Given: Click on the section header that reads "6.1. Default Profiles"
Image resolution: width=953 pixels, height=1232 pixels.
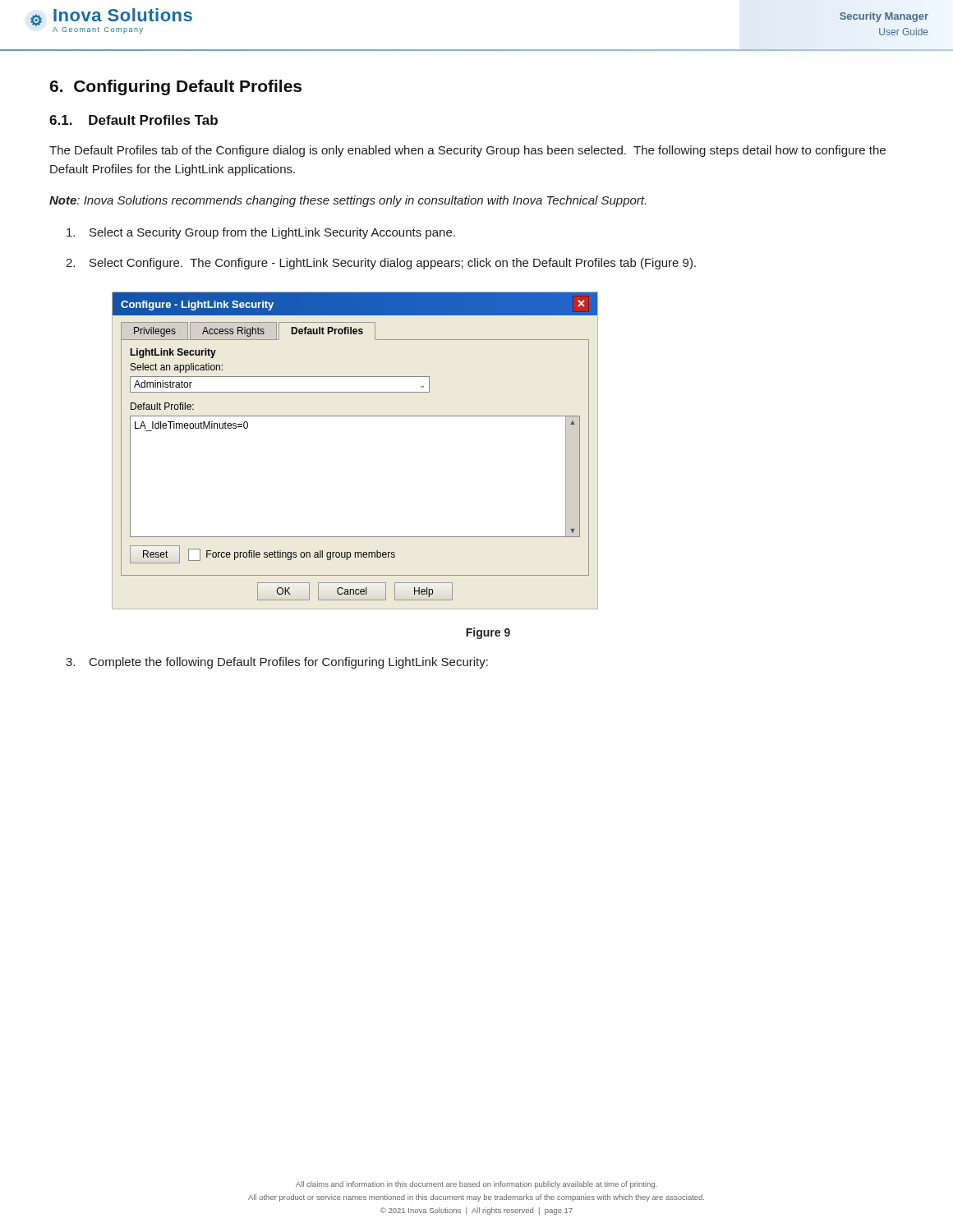Looking at the screenshot, I should click(x=134, y=120).
